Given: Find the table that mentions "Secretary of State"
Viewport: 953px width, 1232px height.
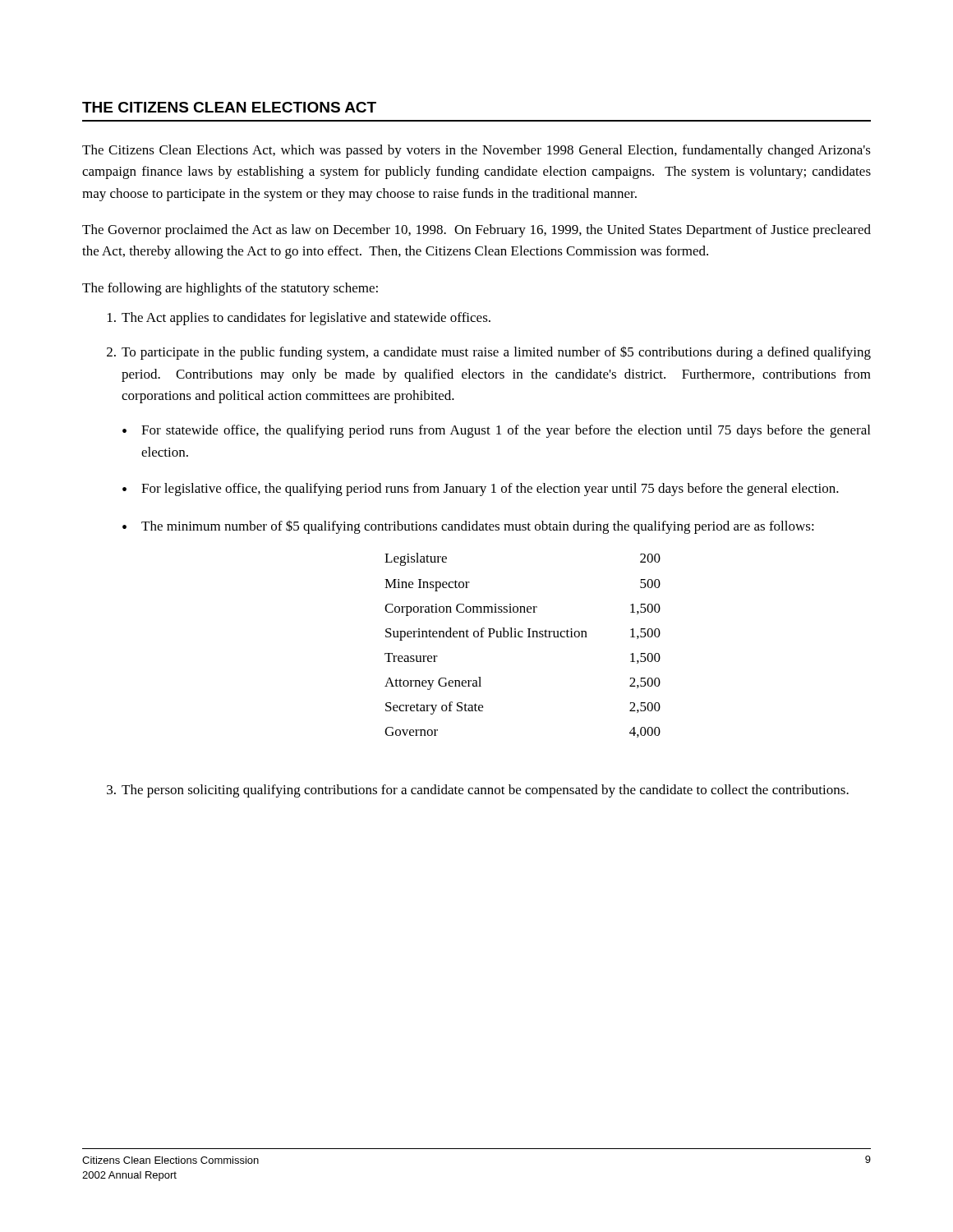Looking at the screenshot, I should coord(523,645).
